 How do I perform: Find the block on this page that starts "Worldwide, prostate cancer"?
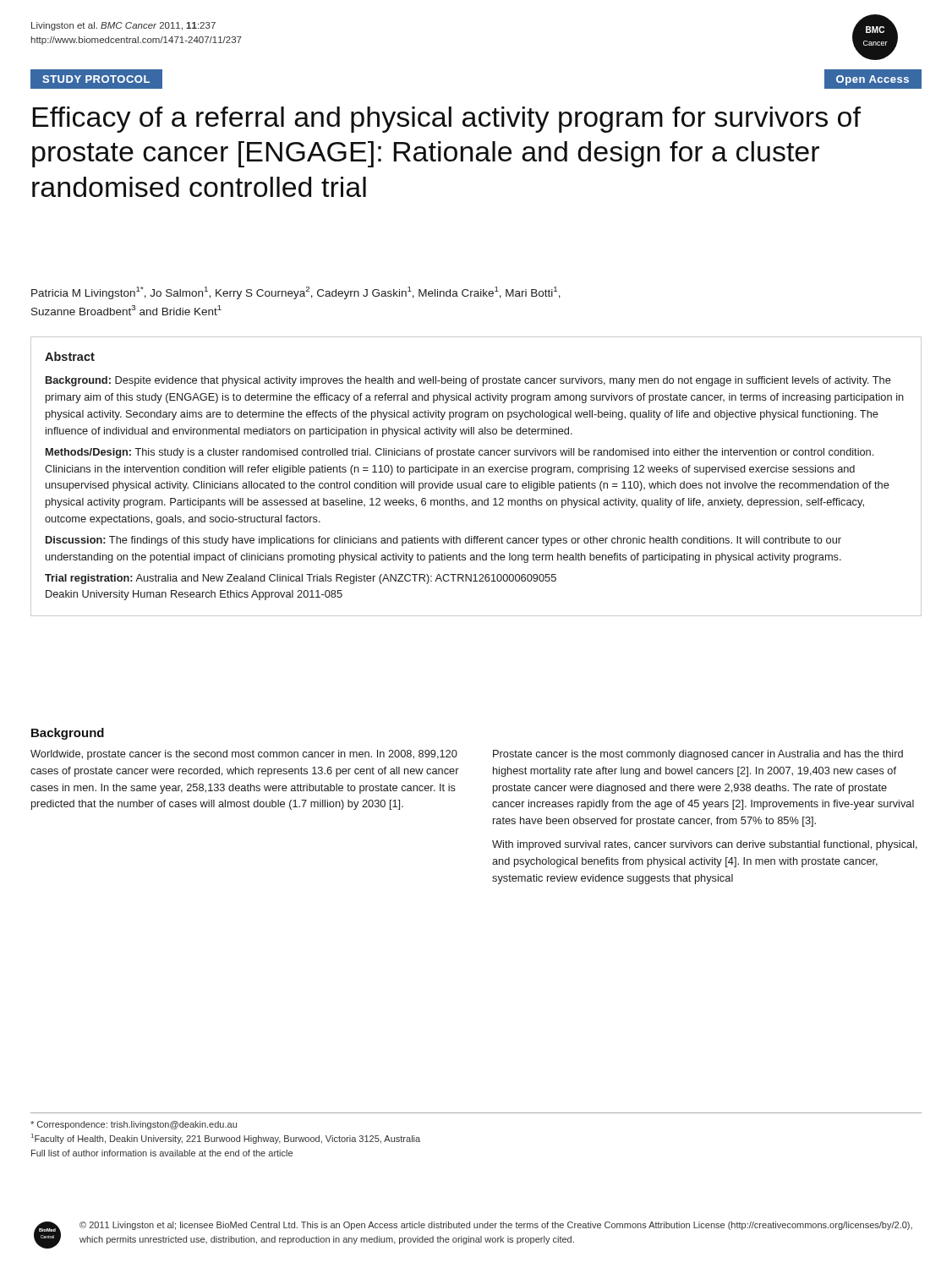pyautogui.click(x=245, y=779)
